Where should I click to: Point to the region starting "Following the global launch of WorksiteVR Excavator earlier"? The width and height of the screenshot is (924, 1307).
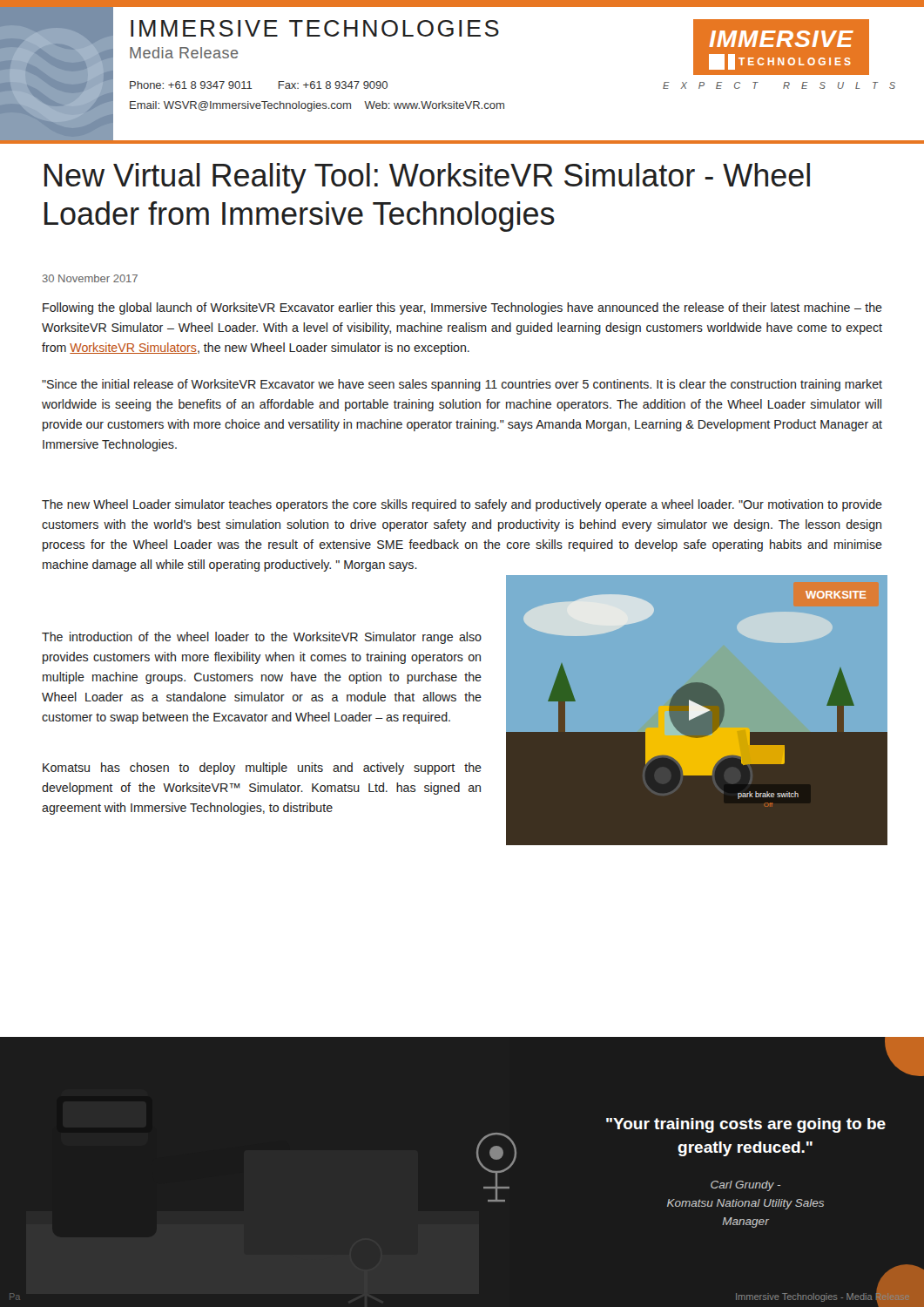(462, 328)
